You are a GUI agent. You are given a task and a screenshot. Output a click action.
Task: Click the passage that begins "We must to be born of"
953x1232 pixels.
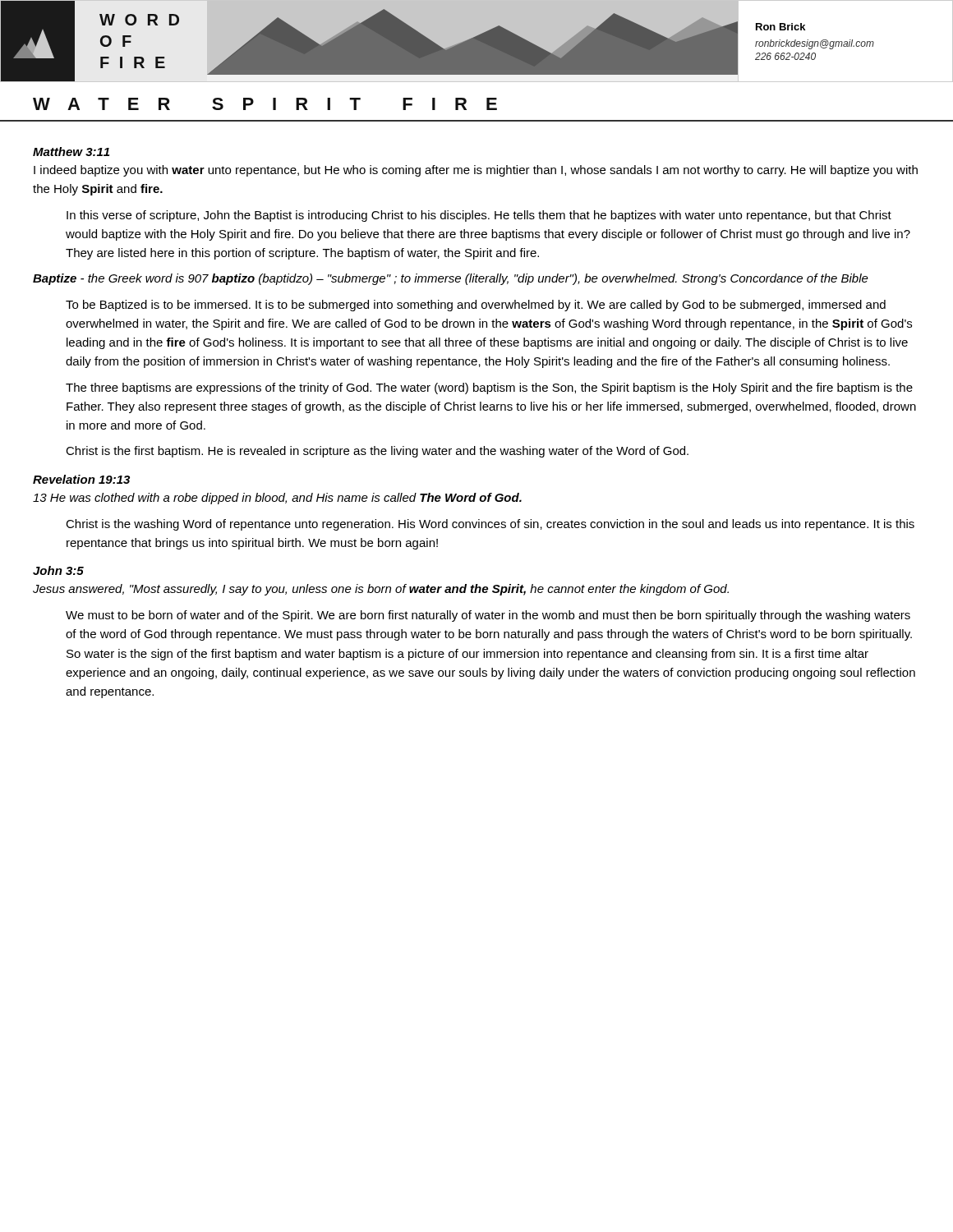pyautogui.click(x=491, y=653)
